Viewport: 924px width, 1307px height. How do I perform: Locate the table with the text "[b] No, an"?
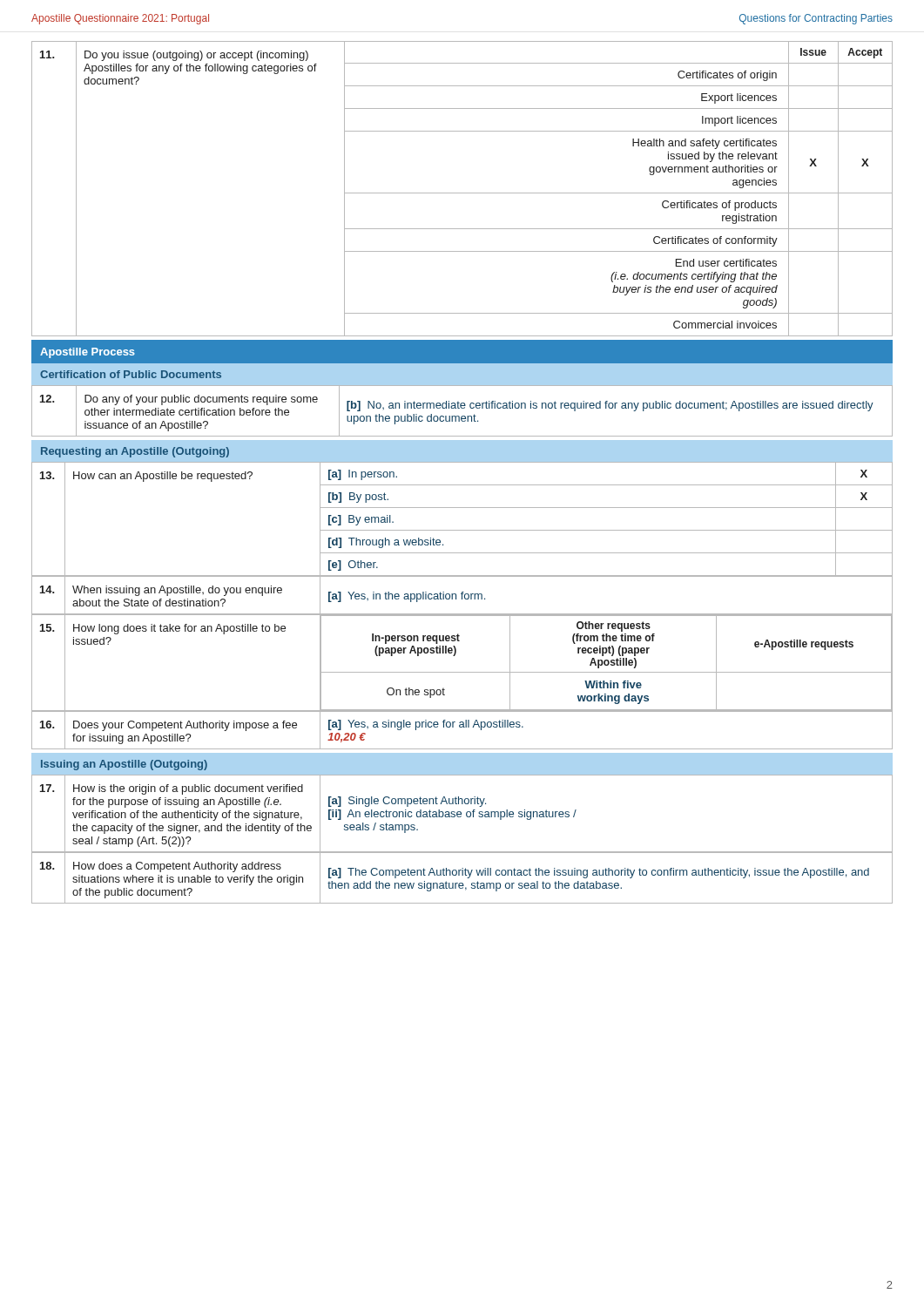(x=462, y=411)
